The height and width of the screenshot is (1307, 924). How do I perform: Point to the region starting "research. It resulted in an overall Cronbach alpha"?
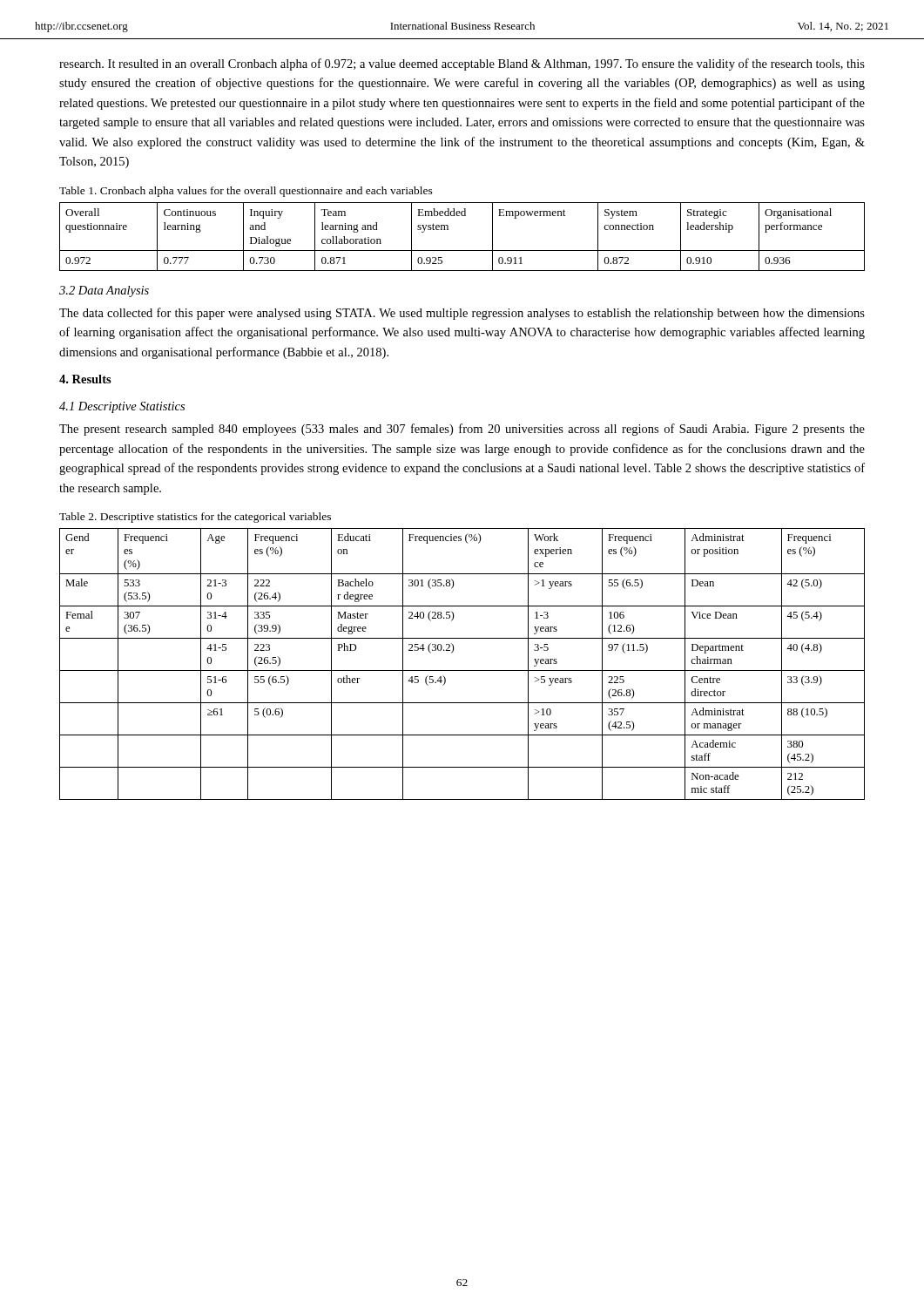462,113
